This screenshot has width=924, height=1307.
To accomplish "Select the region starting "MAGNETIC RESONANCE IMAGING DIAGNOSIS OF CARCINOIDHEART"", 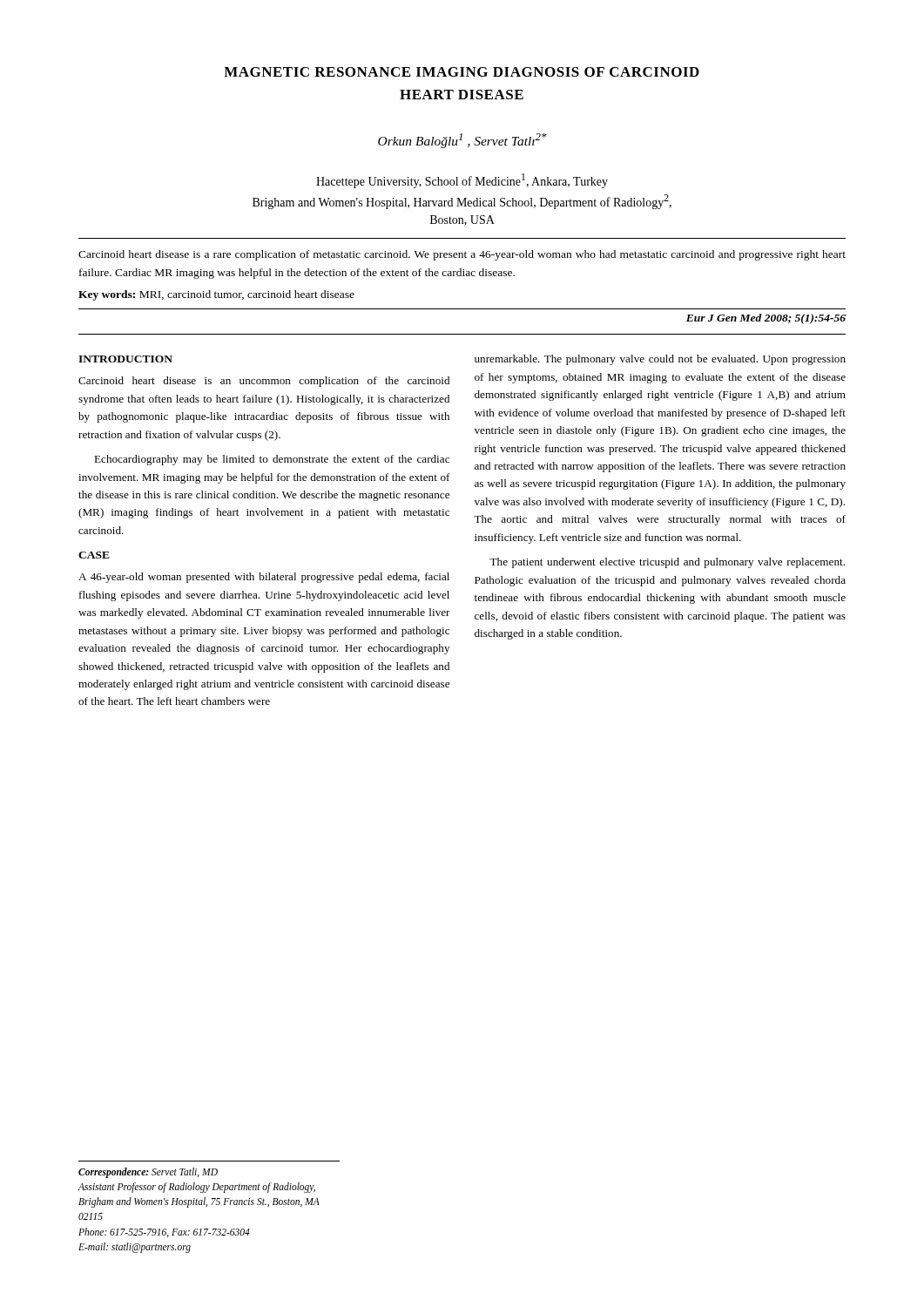I will 462,83.
